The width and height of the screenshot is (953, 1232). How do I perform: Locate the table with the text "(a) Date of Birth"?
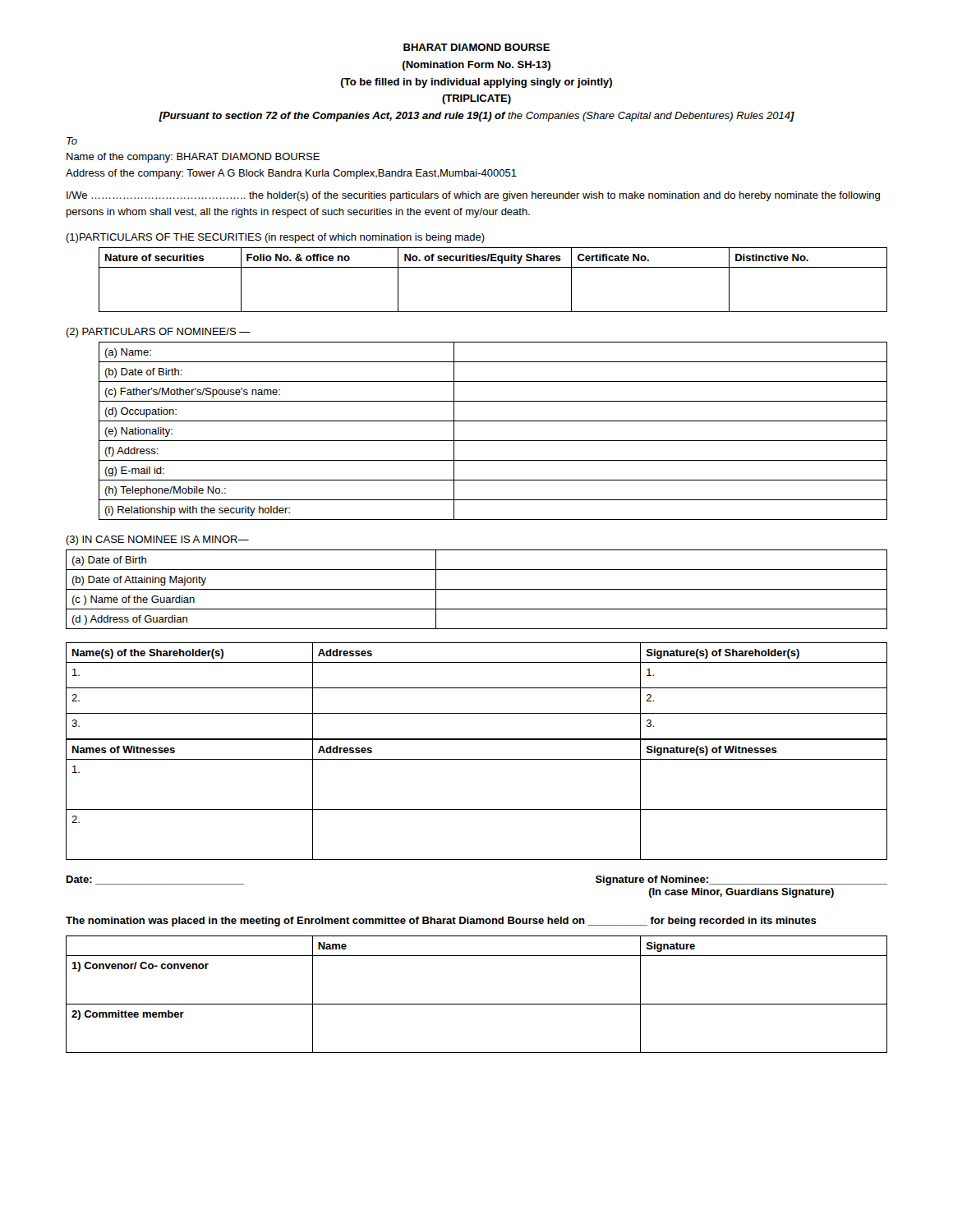pyautogui.click(x=476, y=590)
